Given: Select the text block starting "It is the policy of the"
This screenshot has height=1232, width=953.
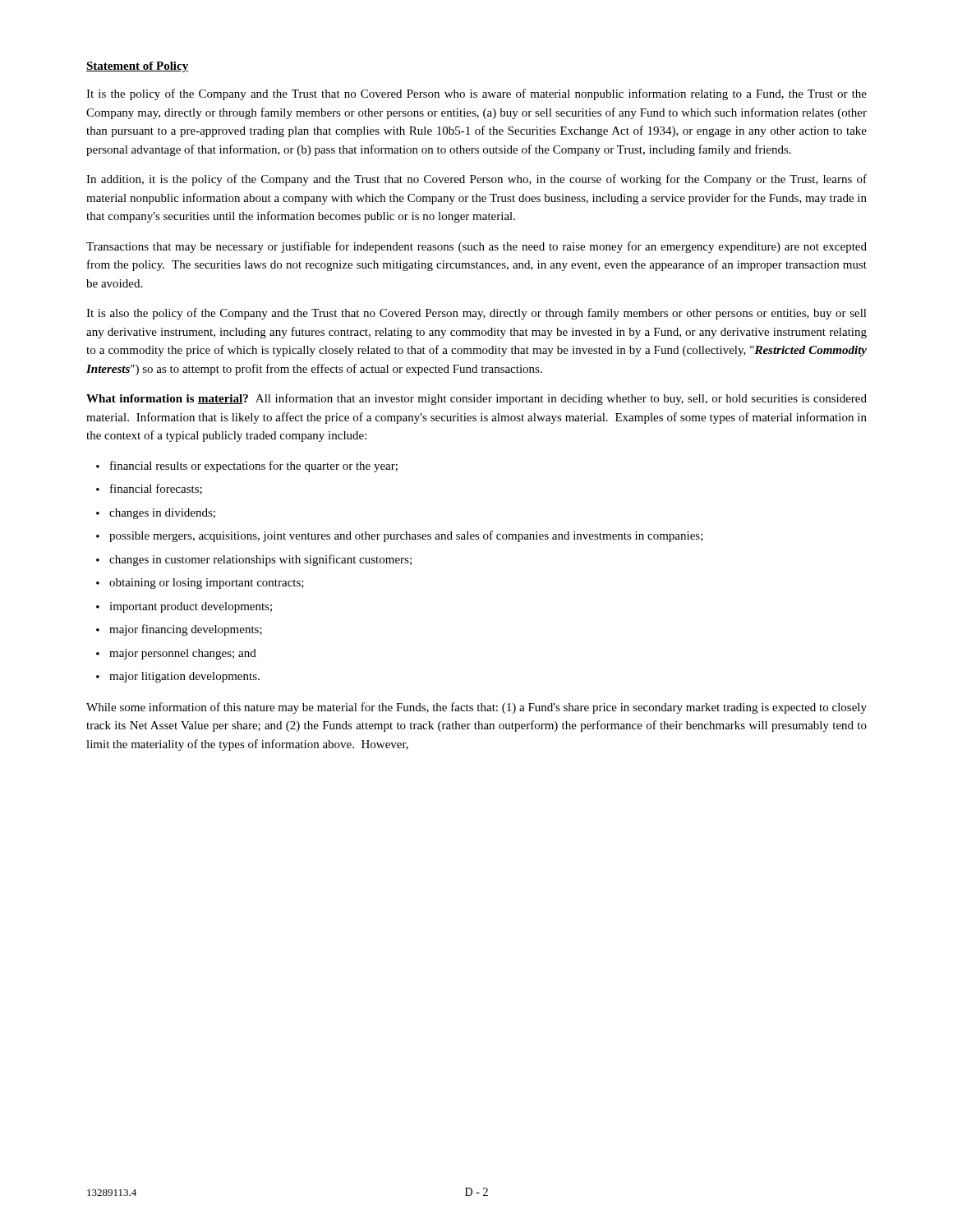Looking at the screenshot, I should [x=476, y=122].
